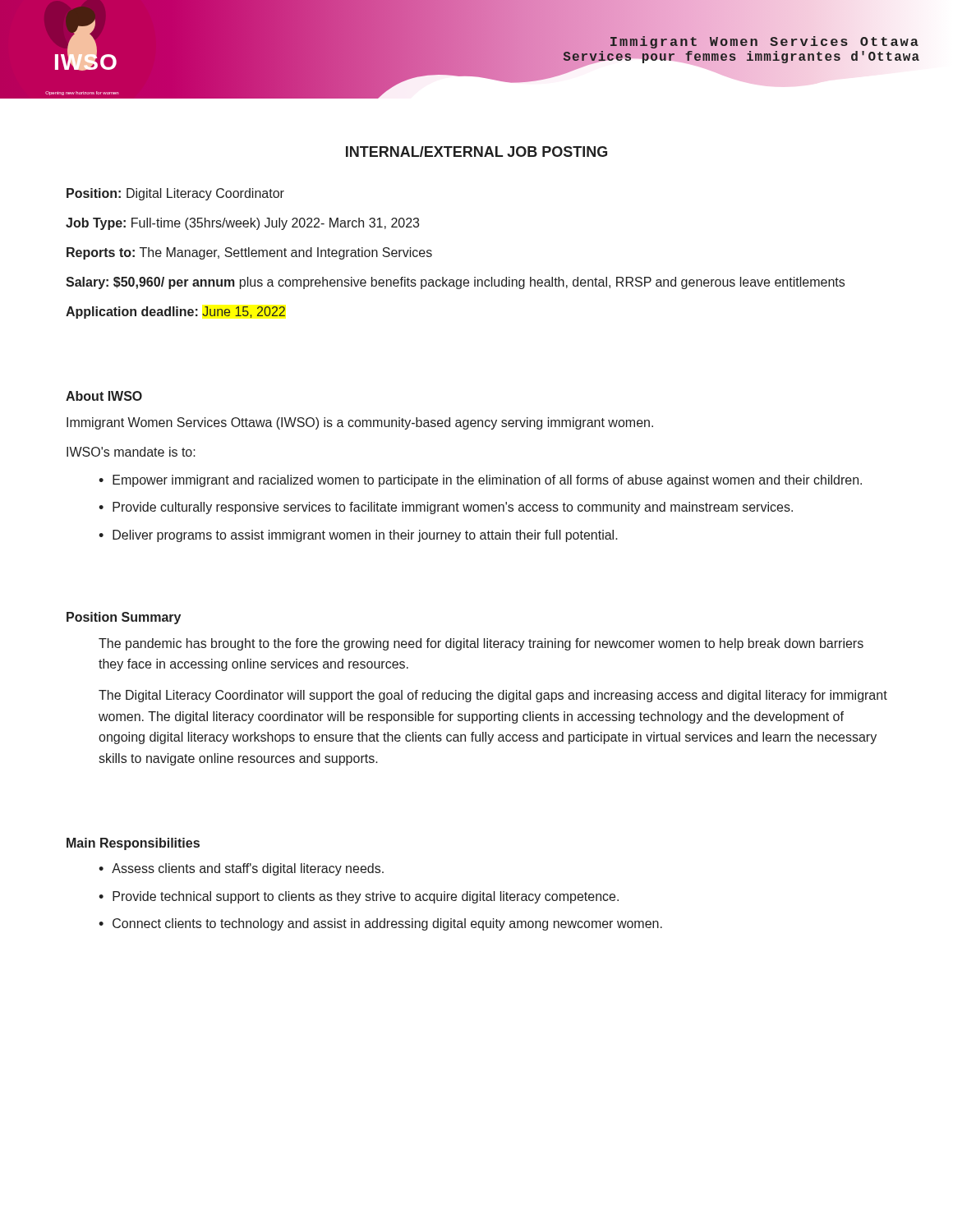Find "Position: Digital Literacy Coordinator" on this page
This screenshot has height=1232, width=953.
(x=175, y=193)
